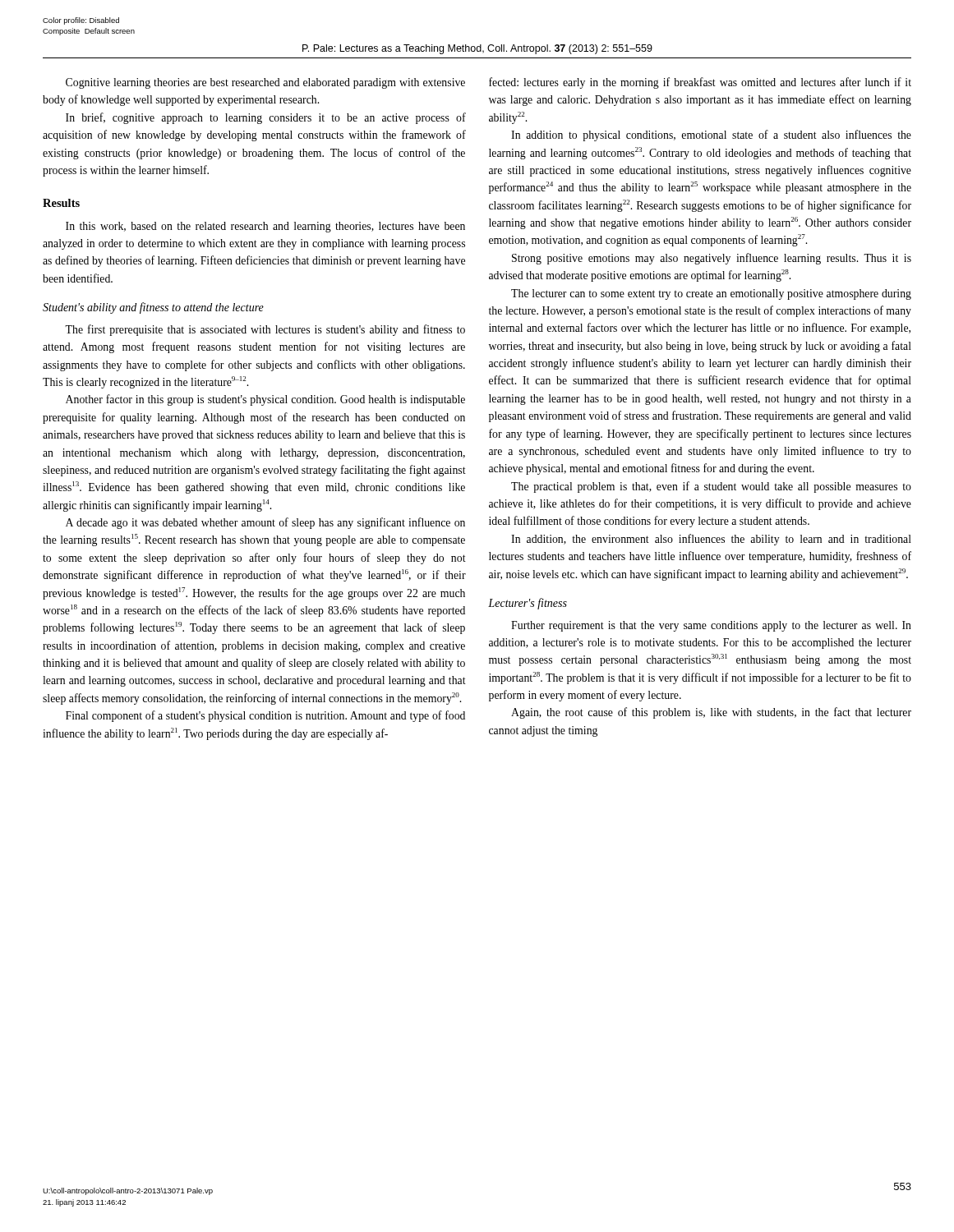Find the text block containing "fected: lectures early in the"
The image size is (954, 1232).
pos(700,100)
